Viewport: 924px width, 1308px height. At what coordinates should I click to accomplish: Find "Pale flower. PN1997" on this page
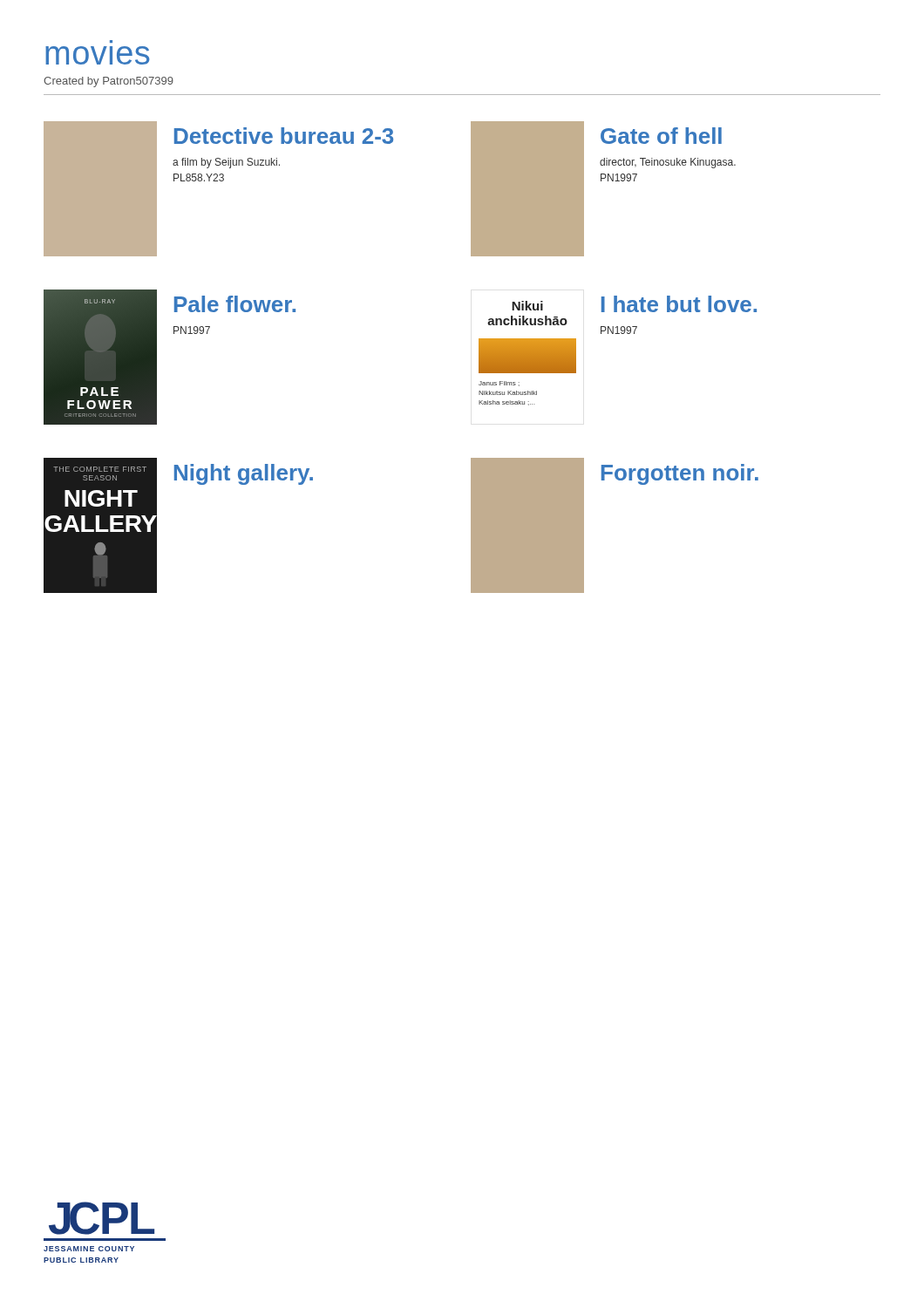235,315
